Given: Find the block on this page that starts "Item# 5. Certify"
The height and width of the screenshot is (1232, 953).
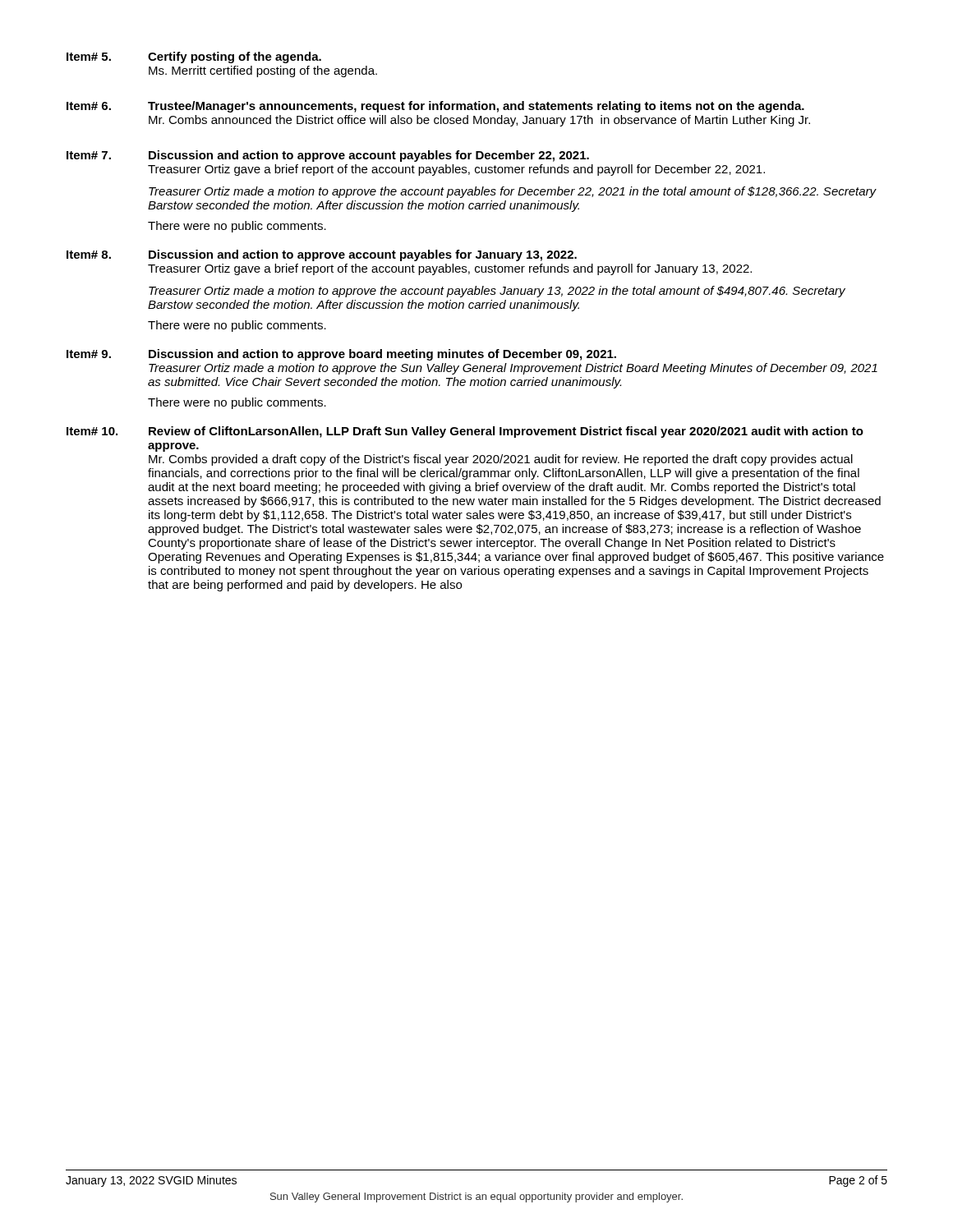Looking at the screenshot, I should pyautogui.click(x=194, y=57).
